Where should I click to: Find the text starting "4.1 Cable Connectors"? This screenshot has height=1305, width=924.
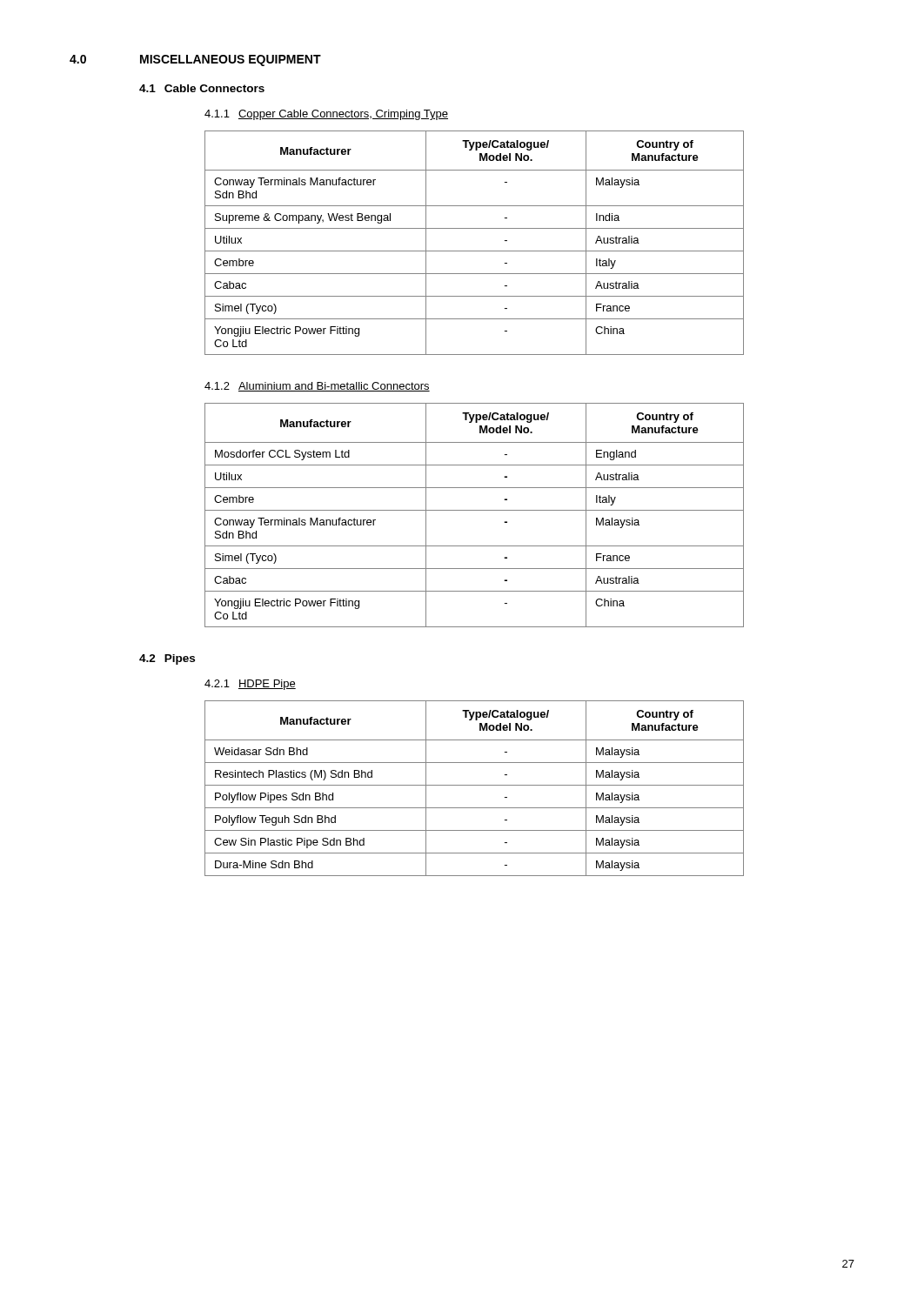(202, 88)
